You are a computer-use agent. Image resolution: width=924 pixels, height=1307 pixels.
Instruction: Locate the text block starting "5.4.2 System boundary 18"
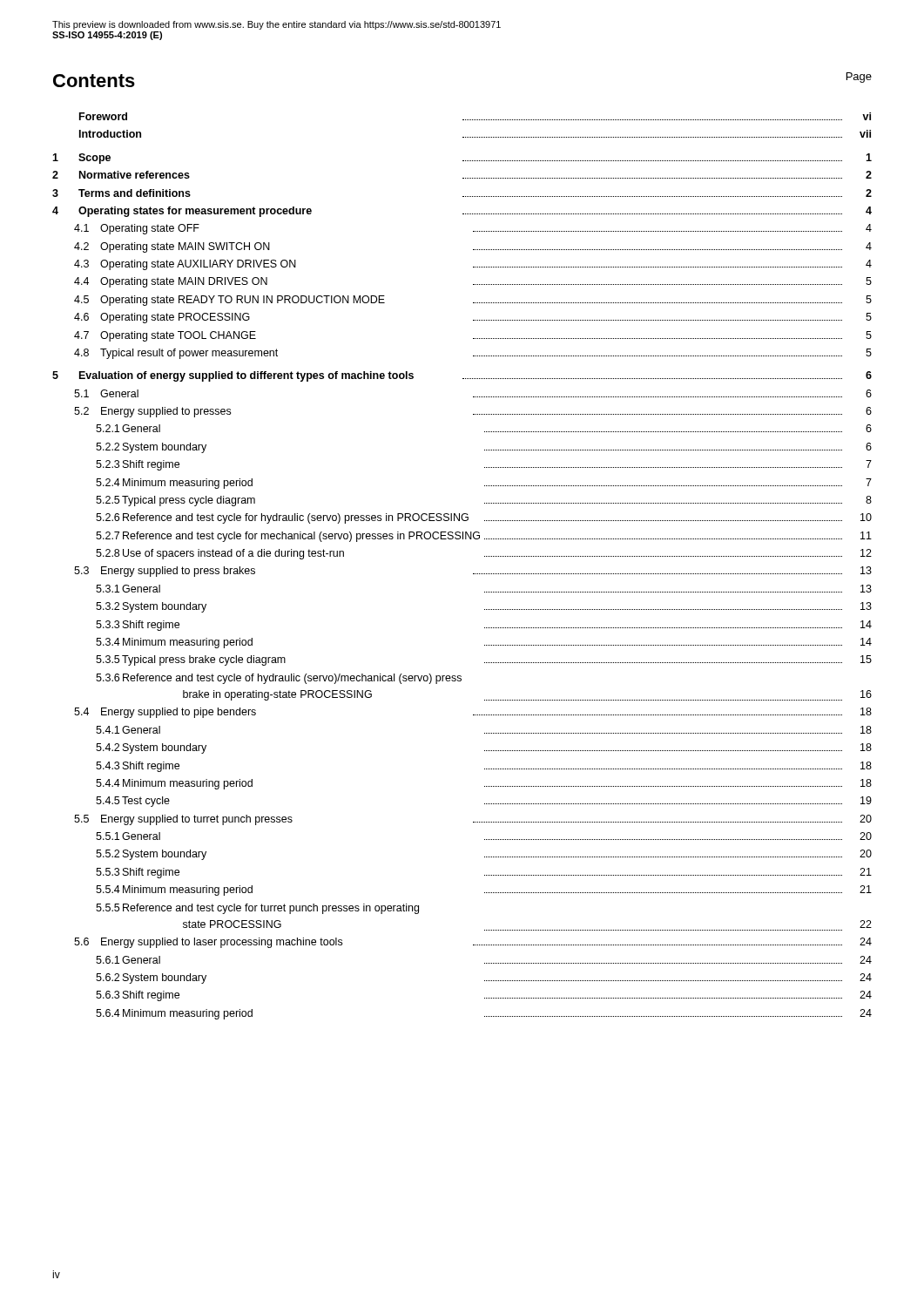point(484,748)
